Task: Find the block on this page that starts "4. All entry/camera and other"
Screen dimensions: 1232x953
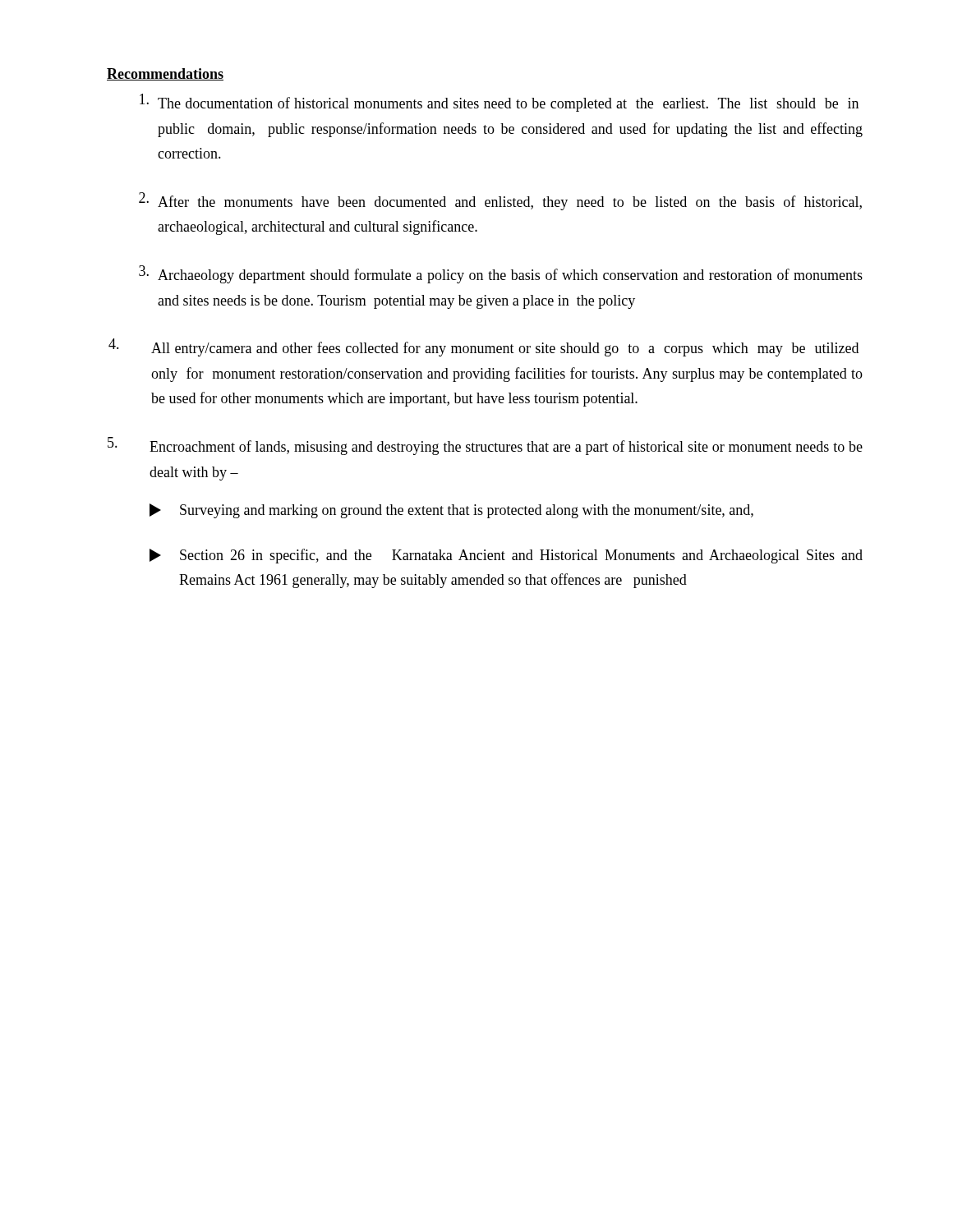Action: (x=485, y=374)
